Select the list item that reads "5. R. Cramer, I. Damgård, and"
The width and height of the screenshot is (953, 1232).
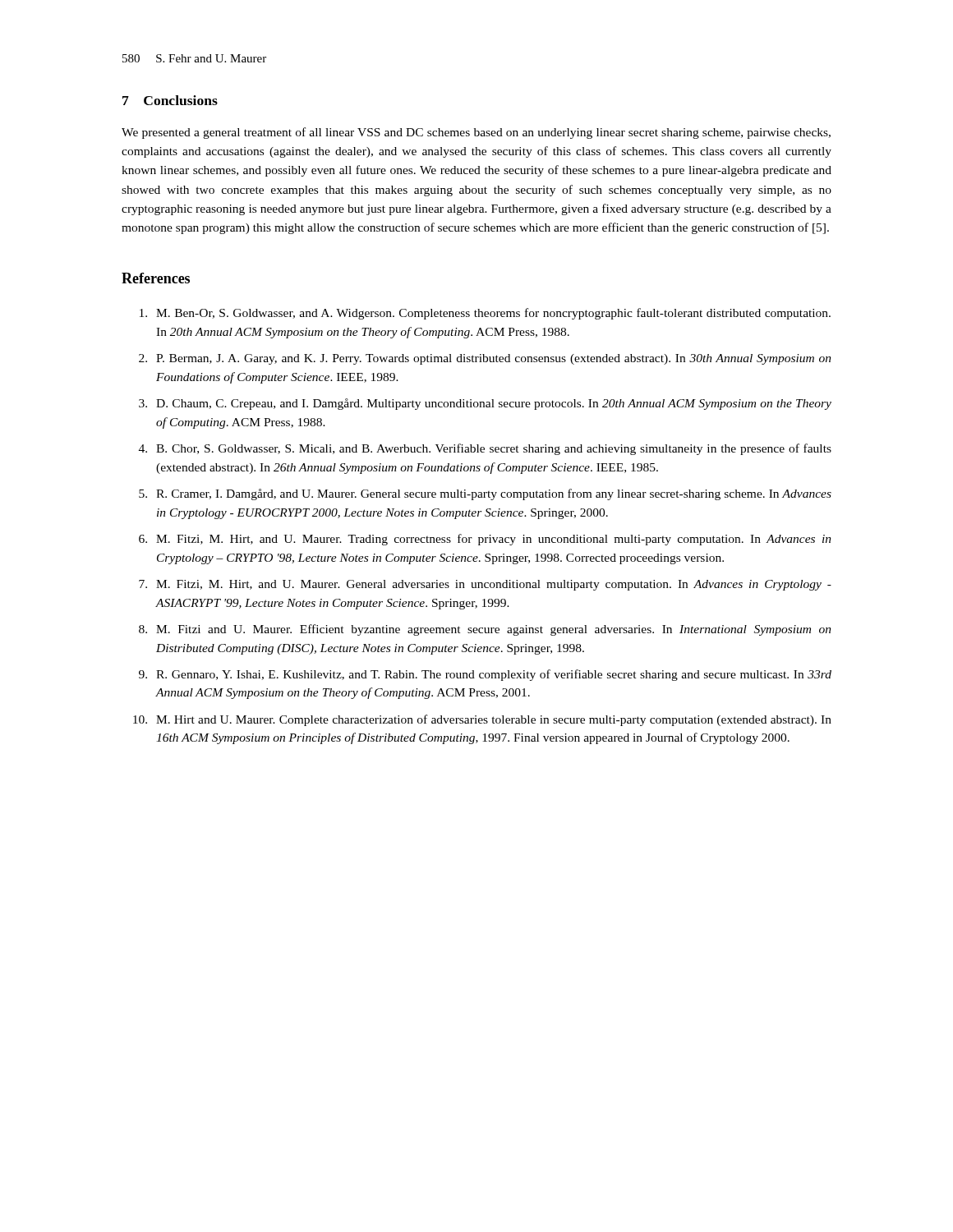coord(476,503)
